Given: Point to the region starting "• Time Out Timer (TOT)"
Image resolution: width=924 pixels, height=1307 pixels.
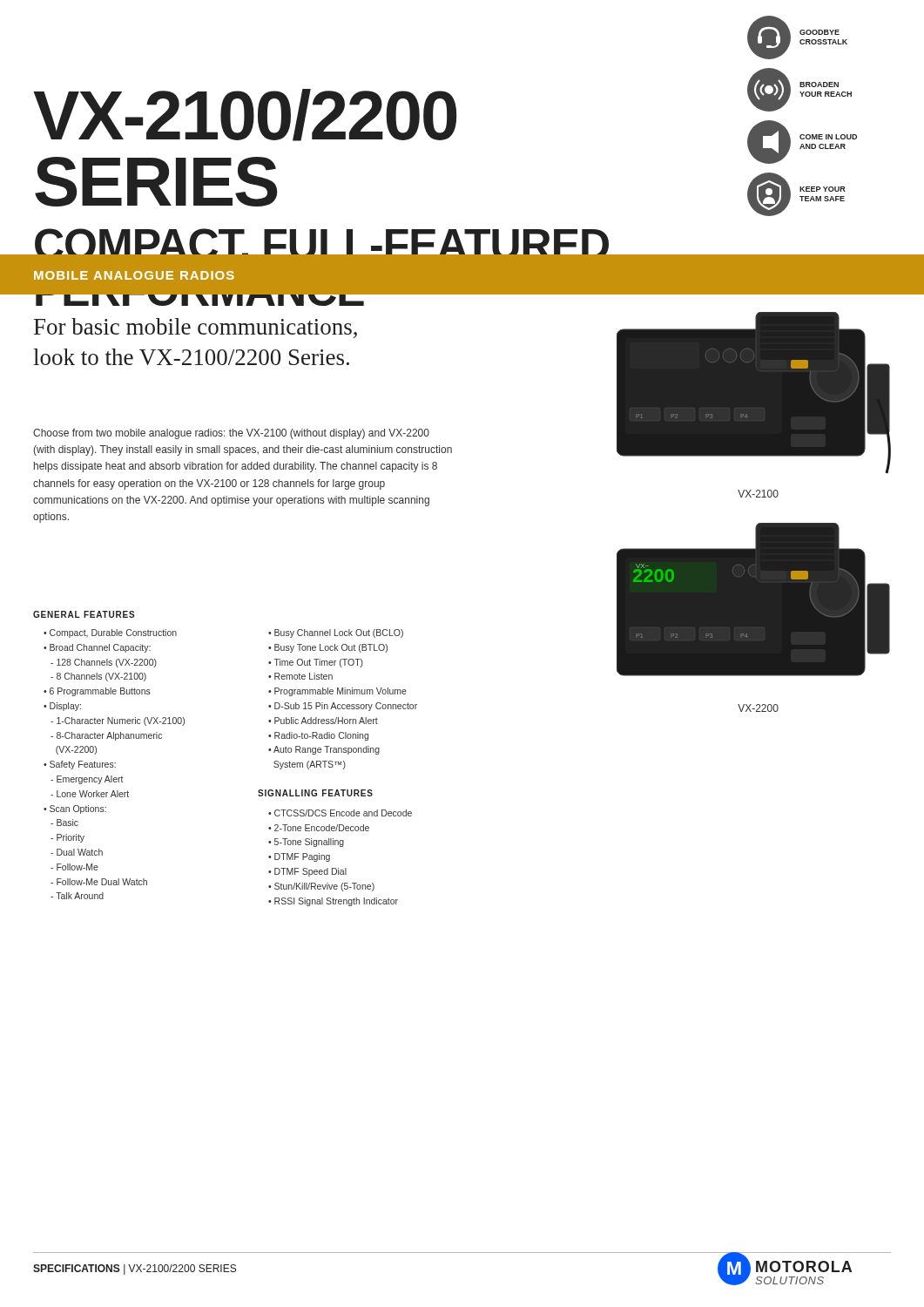Looking at the screenshot, I should 316,662.
